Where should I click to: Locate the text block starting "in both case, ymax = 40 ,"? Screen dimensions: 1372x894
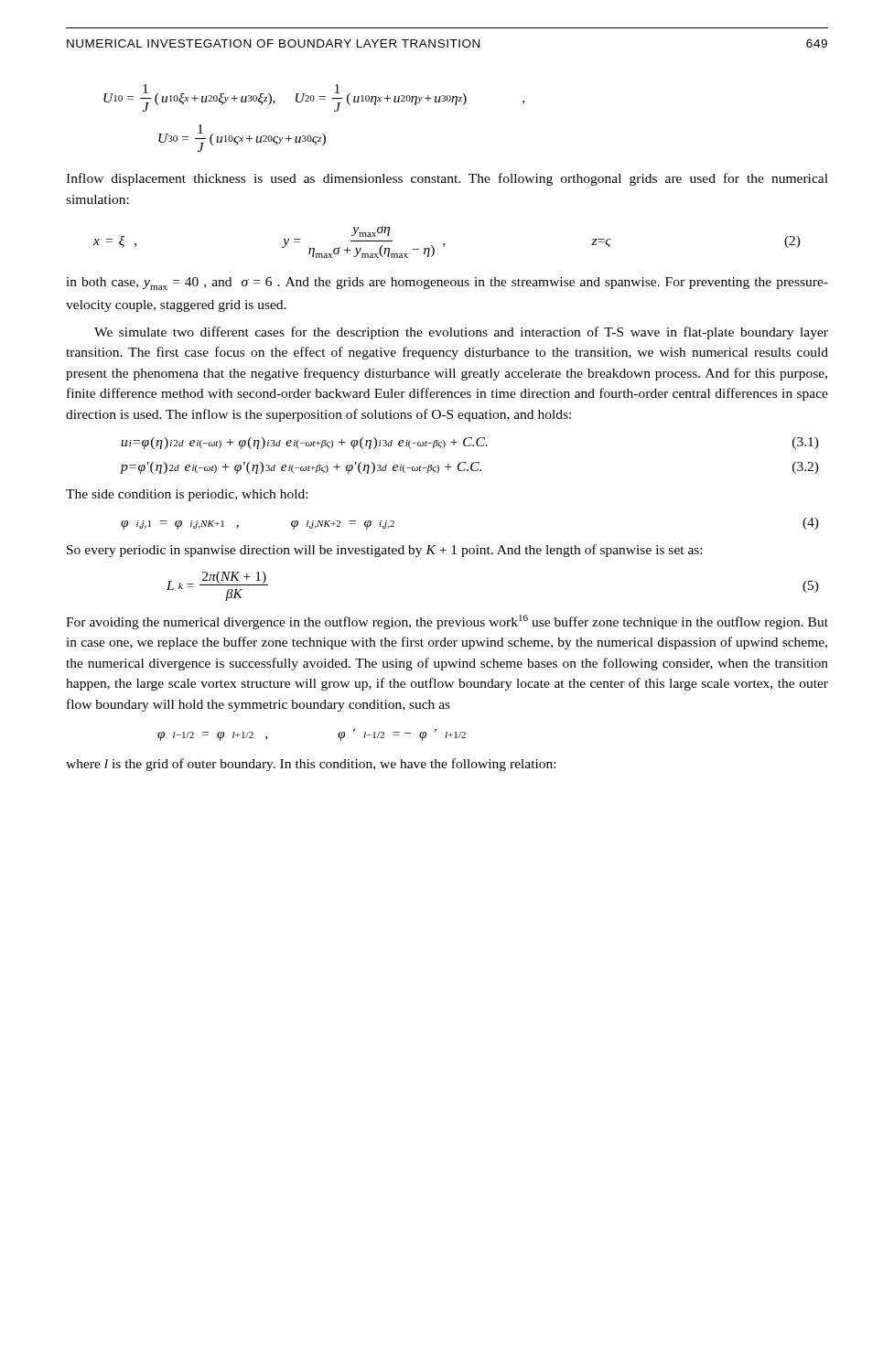(447, 293)
